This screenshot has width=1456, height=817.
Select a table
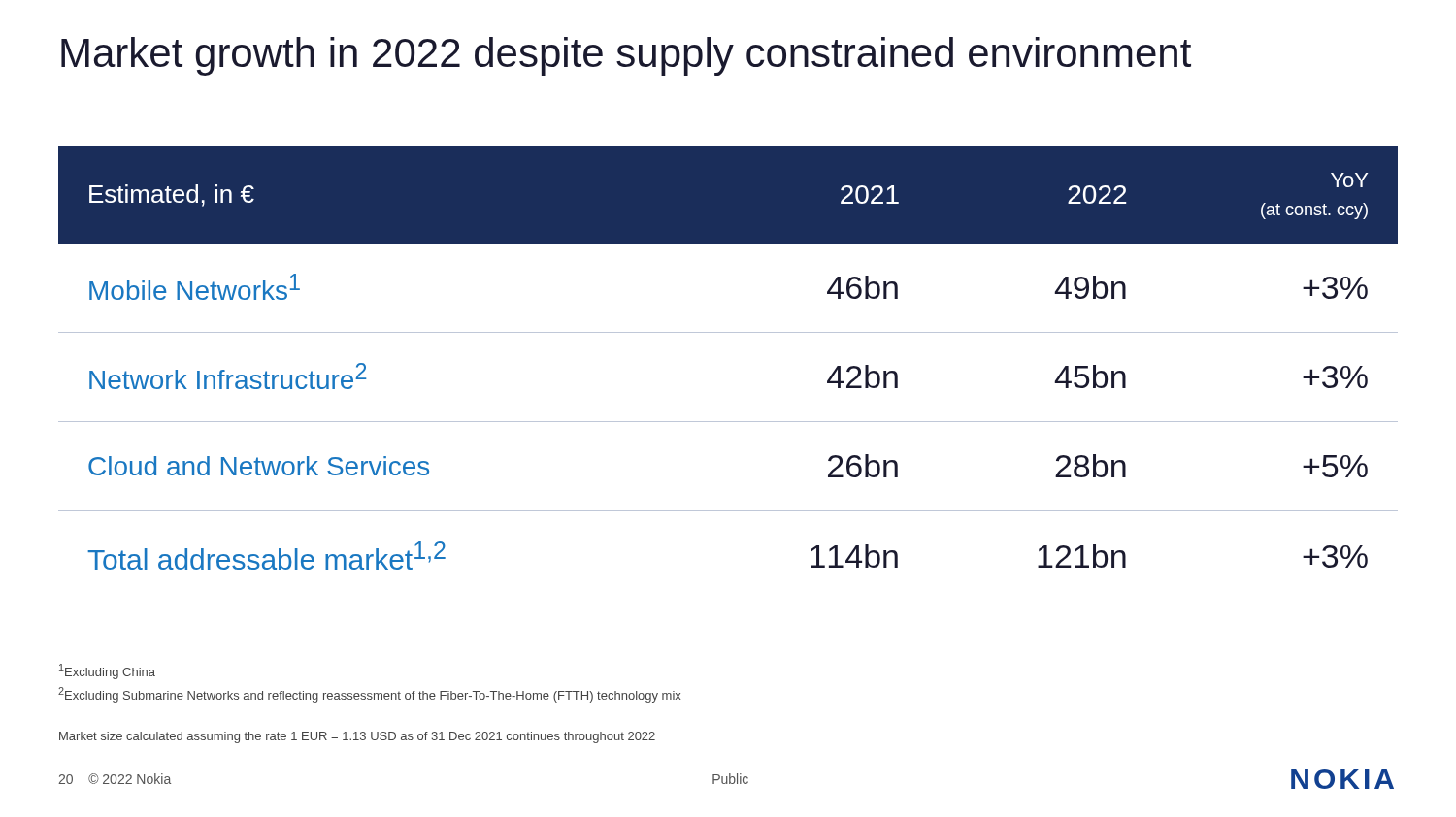(728, 374)
